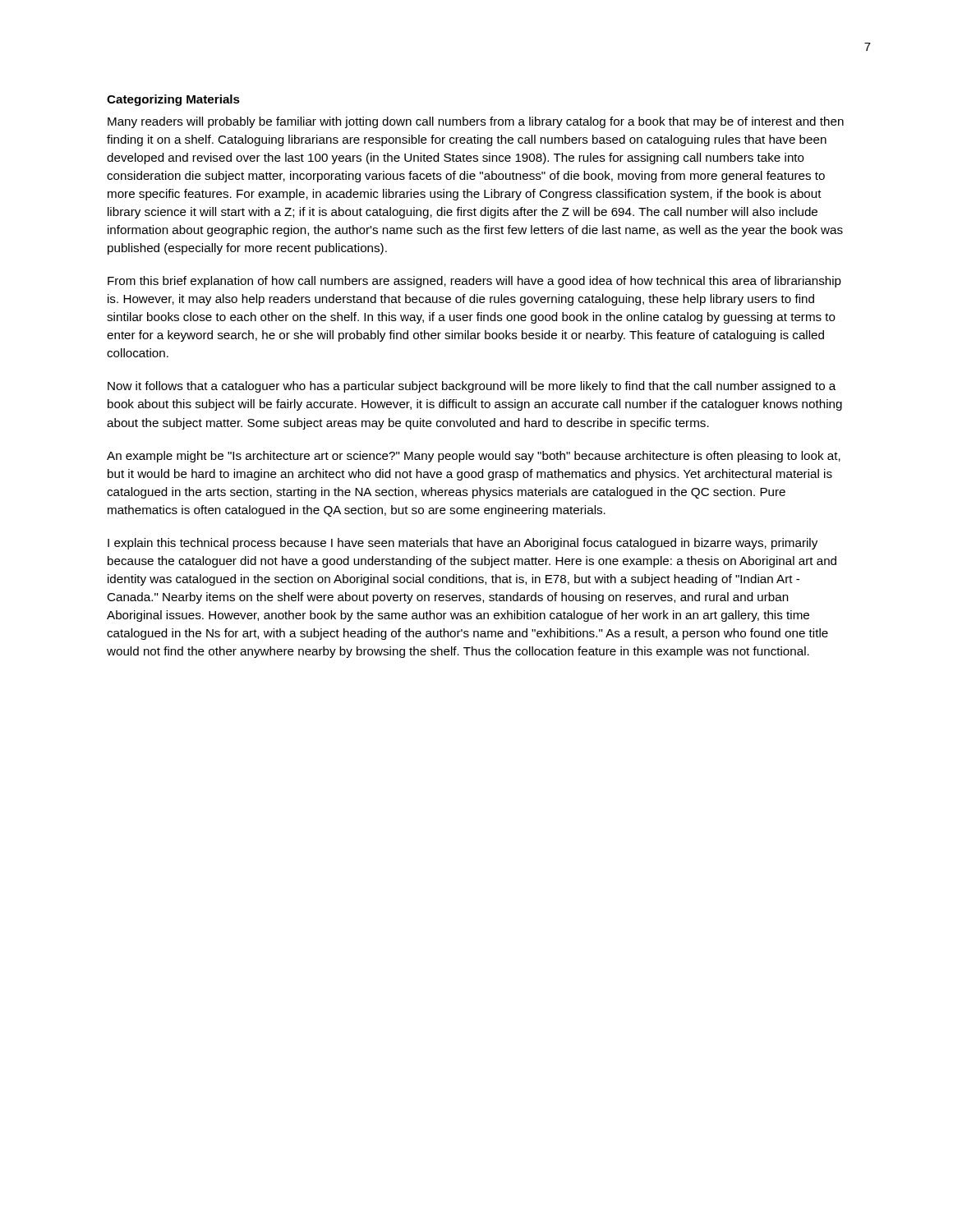The width and height of the screenshot is (953, 1232).
Task: Click on the passage starting "An example might be "Is architecture art"
Action: (x=474, y=482)
